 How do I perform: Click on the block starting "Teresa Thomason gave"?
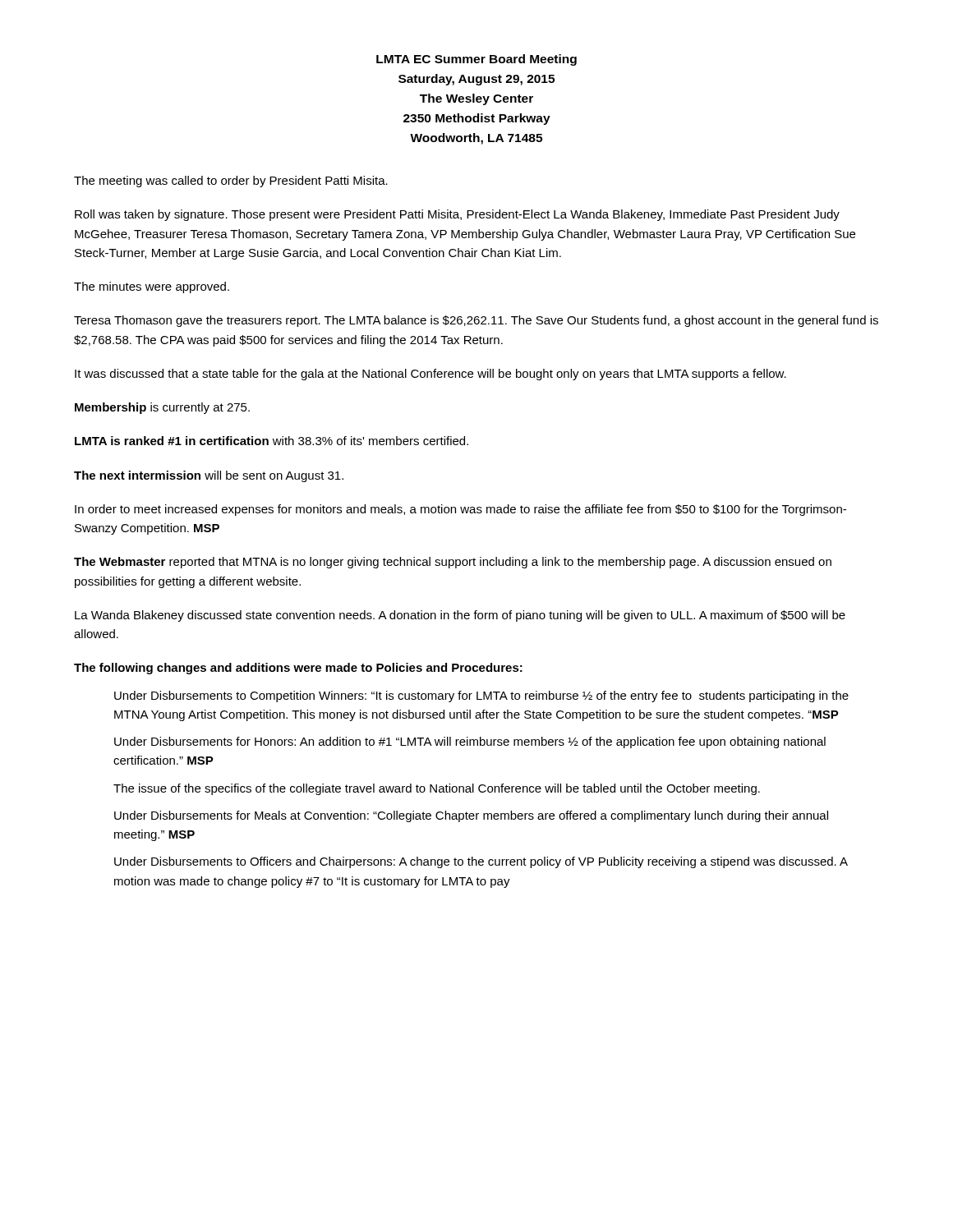click(476, 330)
